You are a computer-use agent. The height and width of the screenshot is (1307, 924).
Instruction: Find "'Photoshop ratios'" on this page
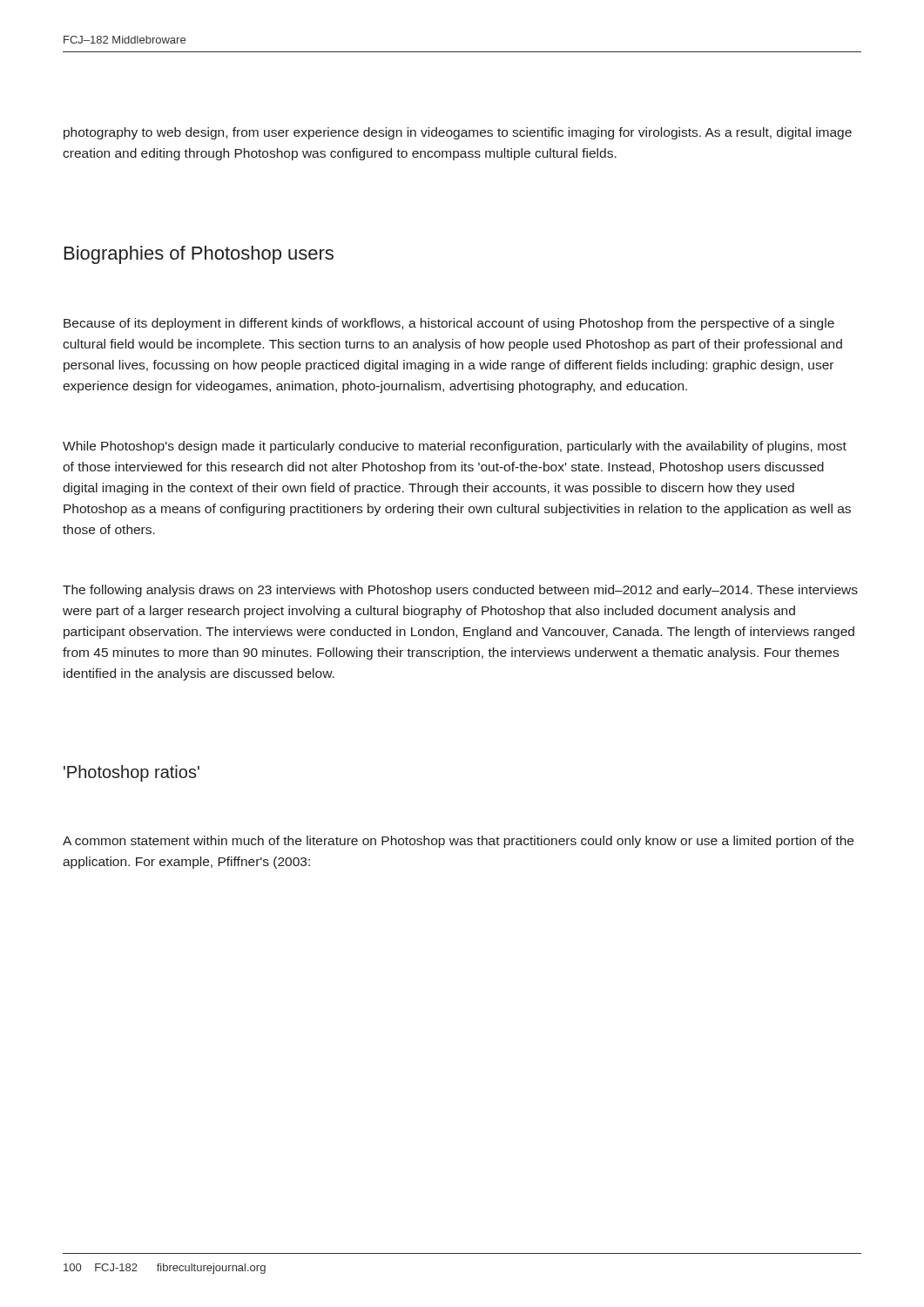[x=131, y=773]
